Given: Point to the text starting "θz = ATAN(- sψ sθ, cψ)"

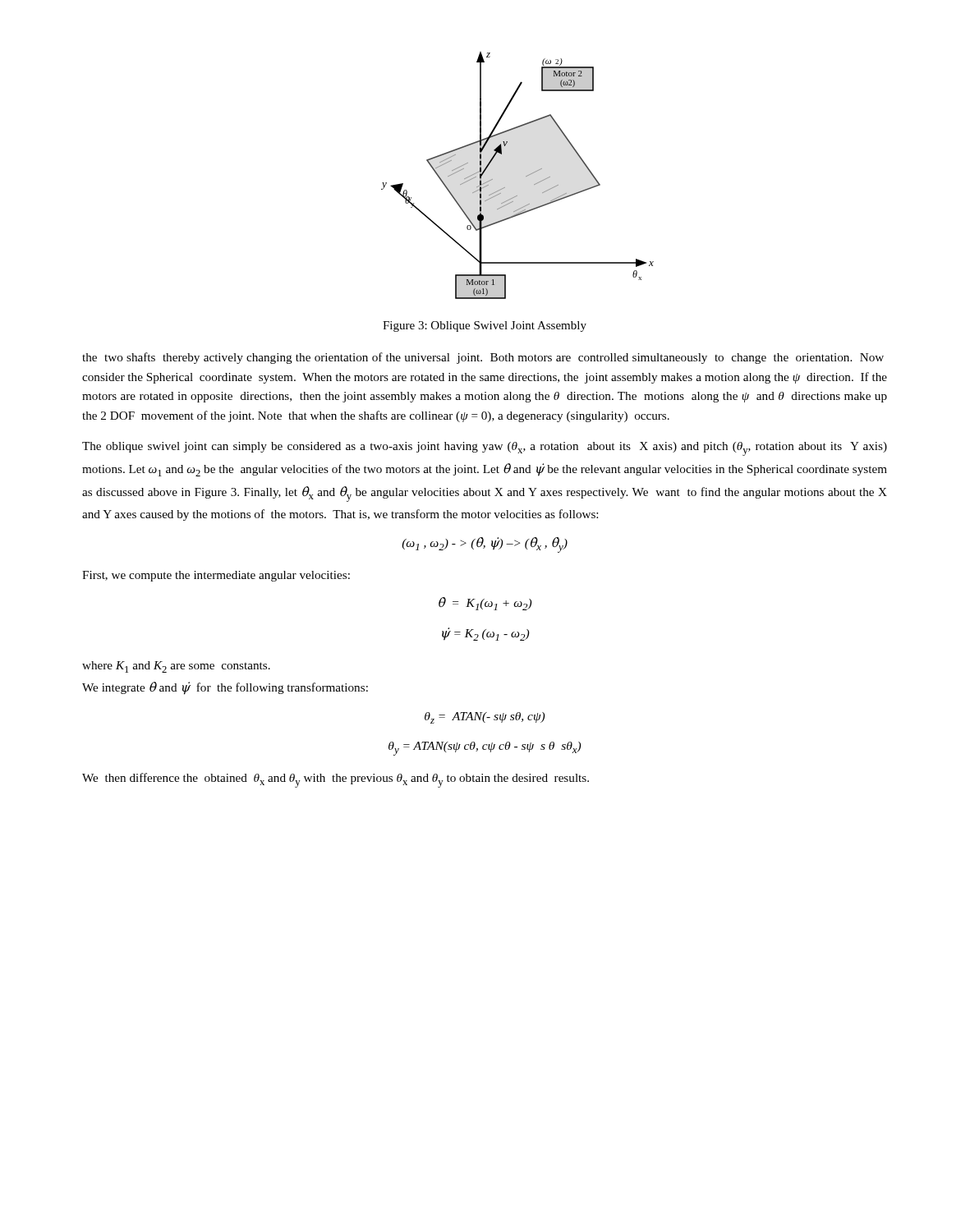Looking at the screenshot, I should click(485, 718).
